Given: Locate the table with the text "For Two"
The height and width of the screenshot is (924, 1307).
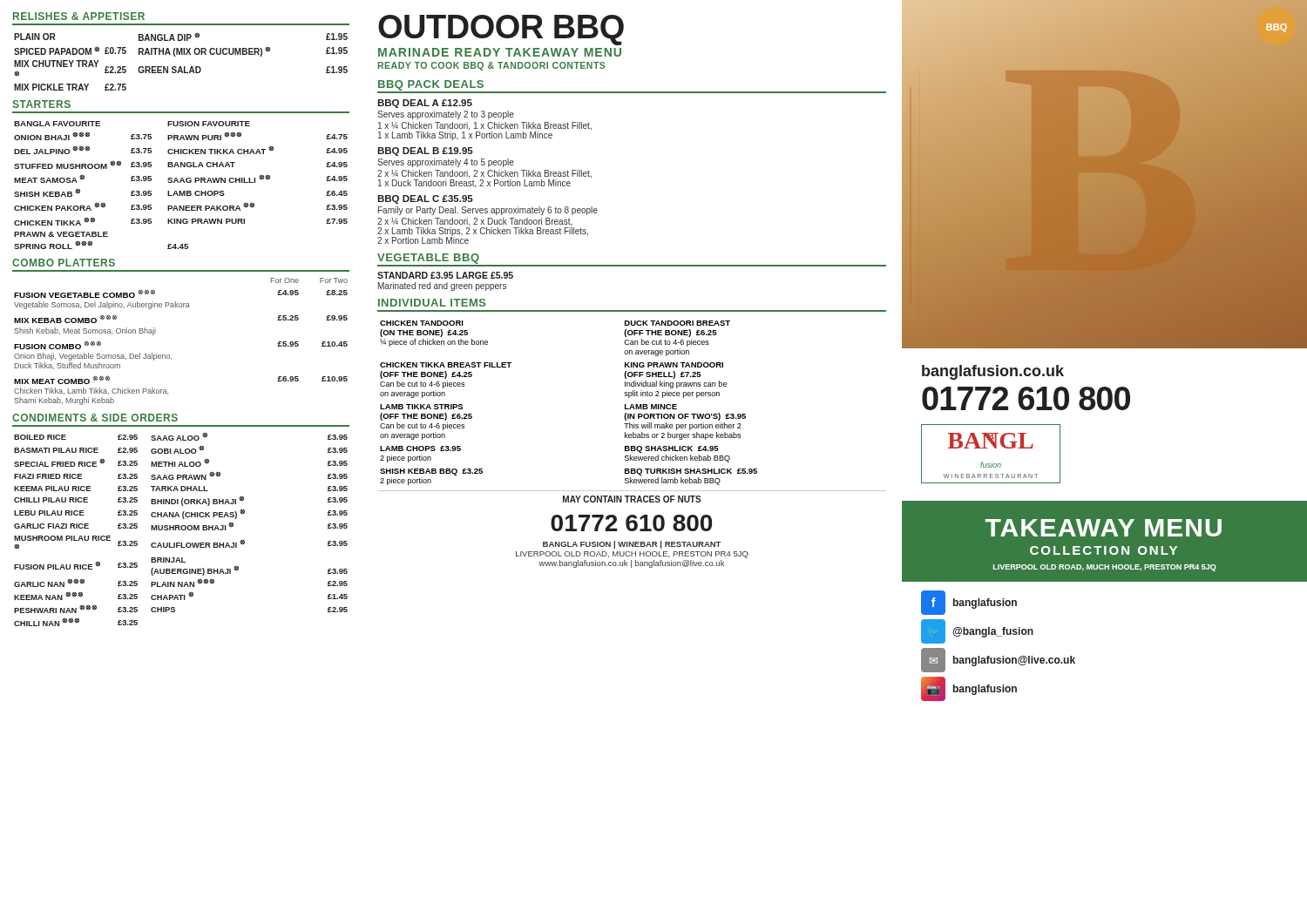Looking at the screenshot, I should point(181,341).
